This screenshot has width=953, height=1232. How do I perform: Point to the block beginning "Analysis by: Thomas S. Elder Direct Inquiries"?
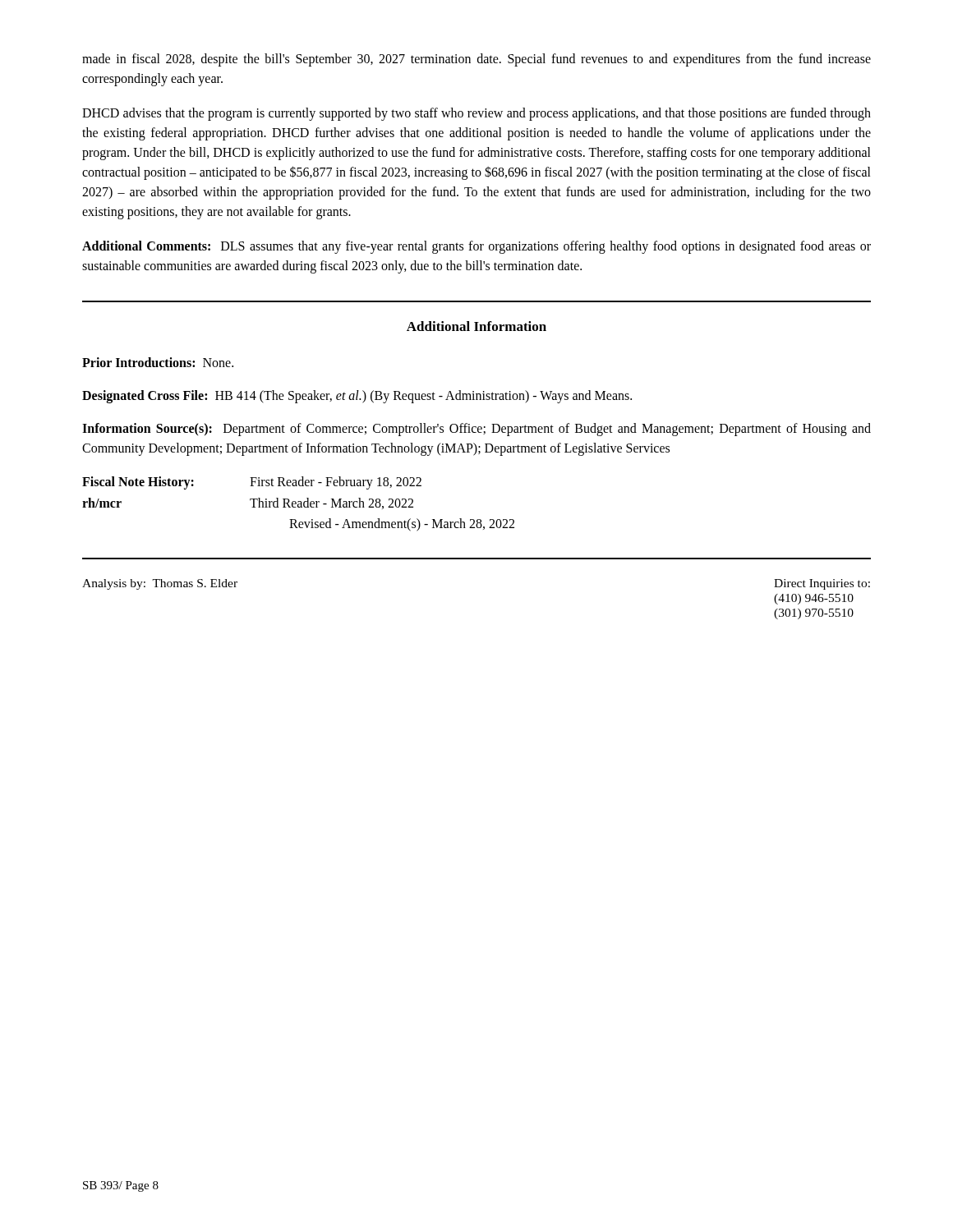[x=157, y=584]
